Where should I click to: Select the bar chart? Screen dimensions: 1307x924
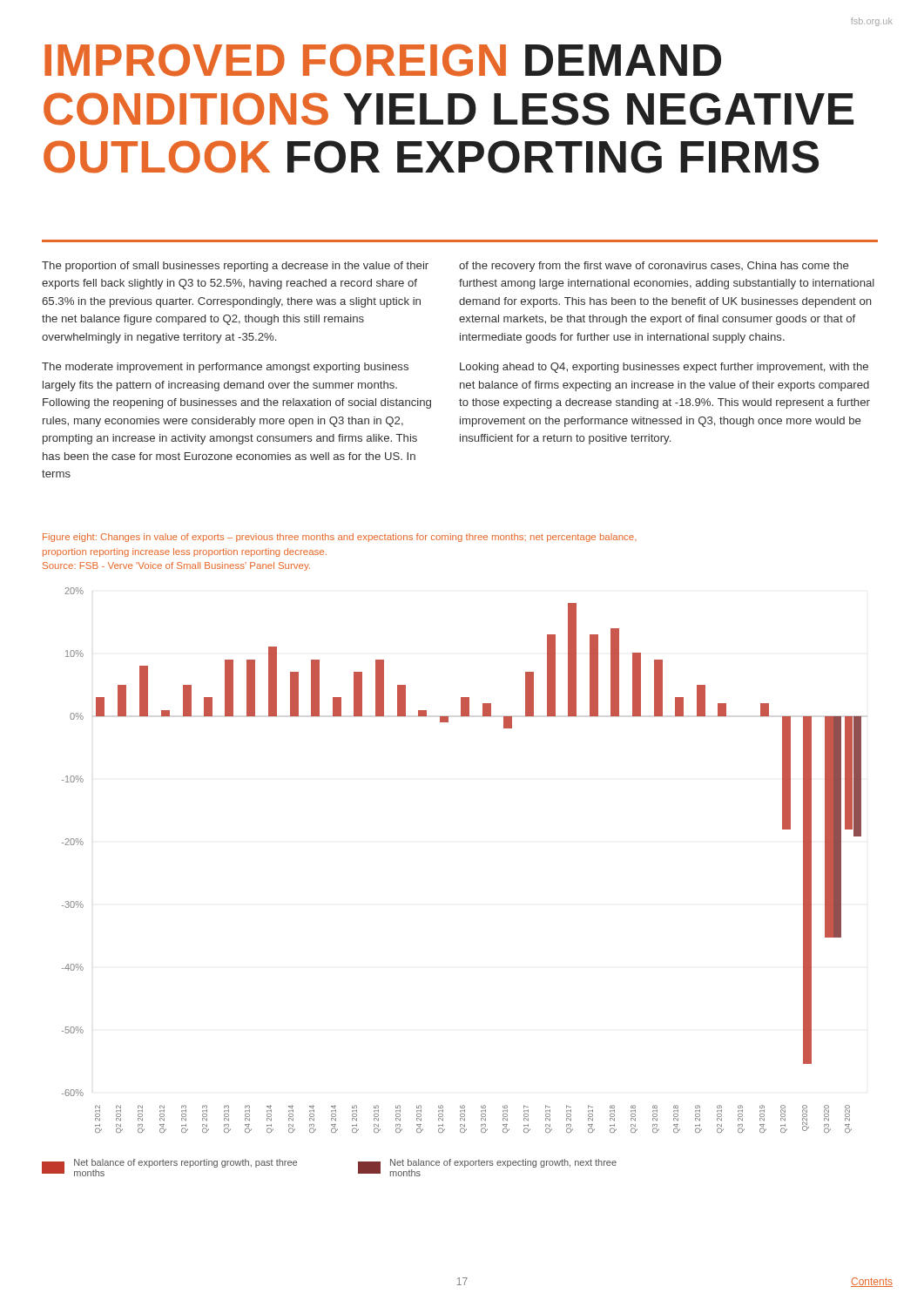tap(460, 861)
